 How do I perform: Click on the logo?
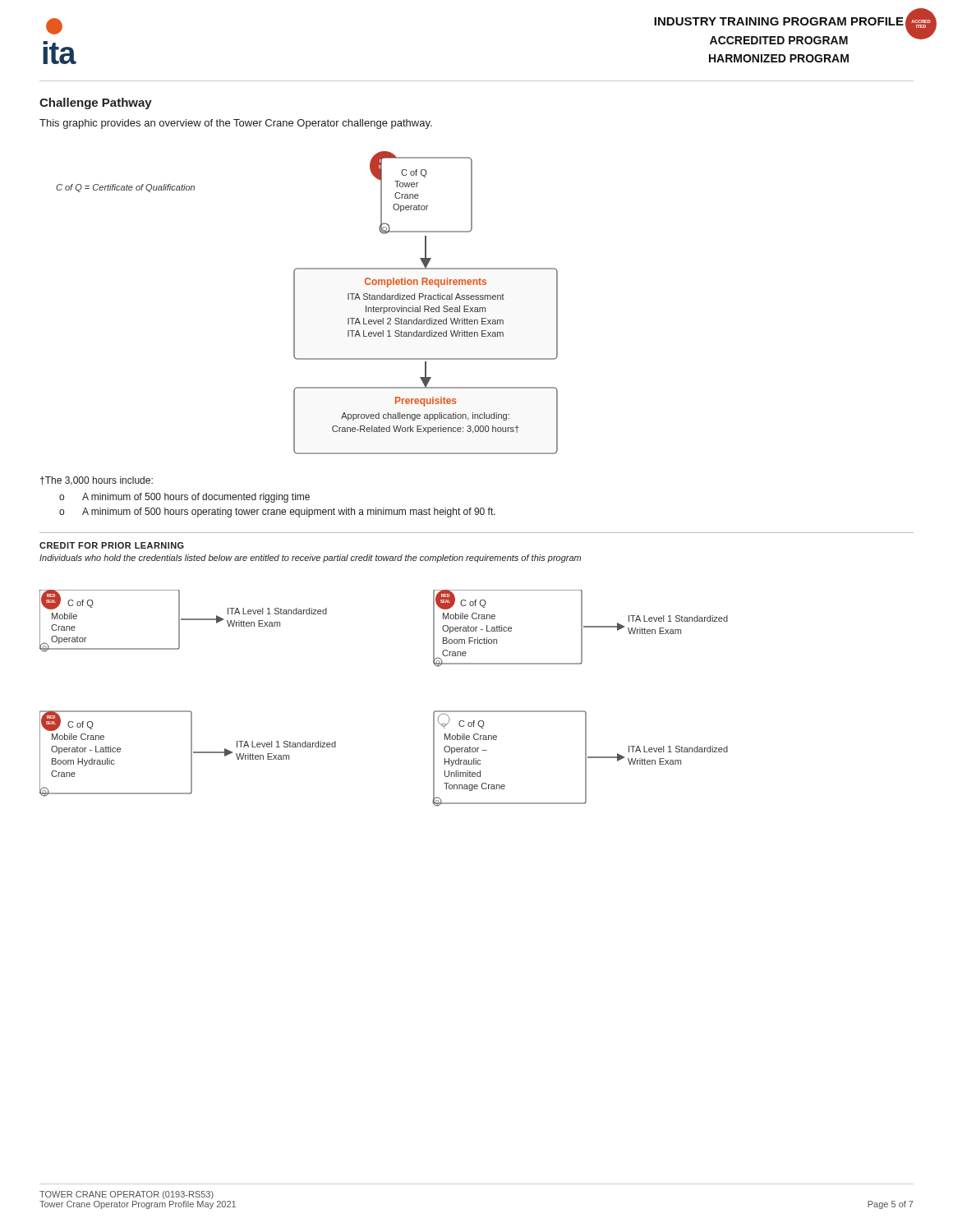pyautogui.click(x=81, y=44)
